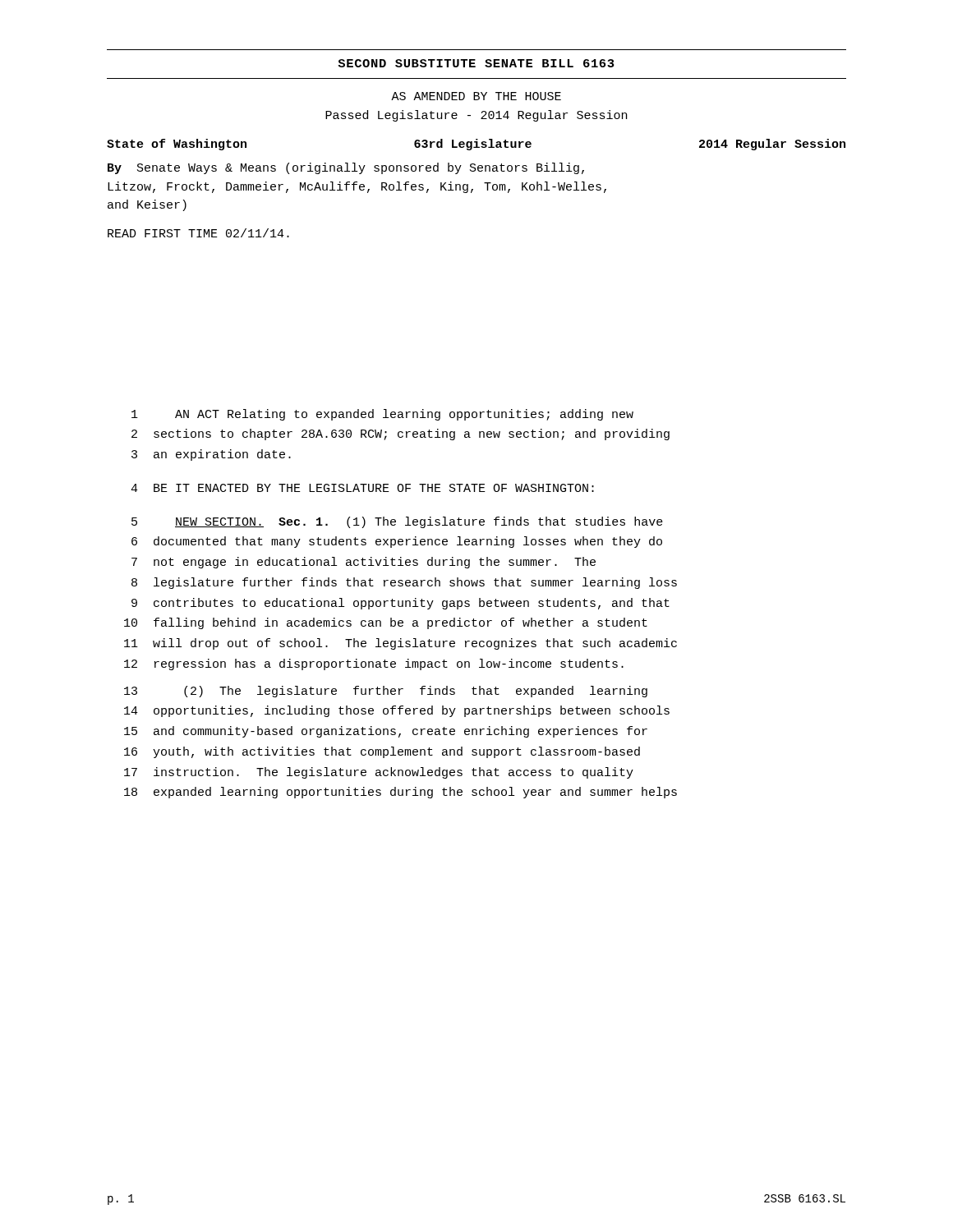Locate the text block starting "7 not engage in educational activities during"

tap(476, 564)
